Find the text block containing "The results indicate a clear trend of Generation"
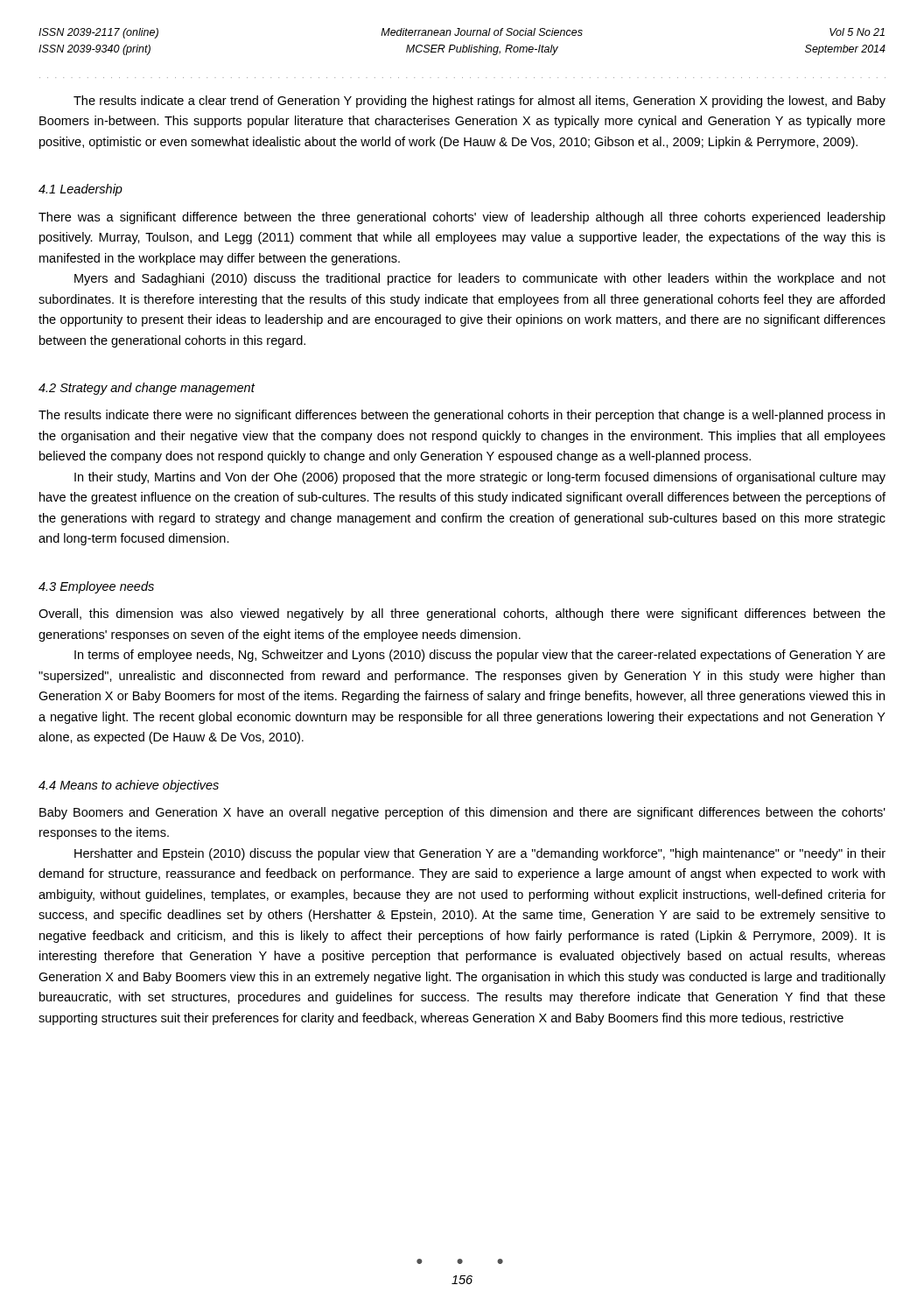924x1313 pixels. click(462, 122)
